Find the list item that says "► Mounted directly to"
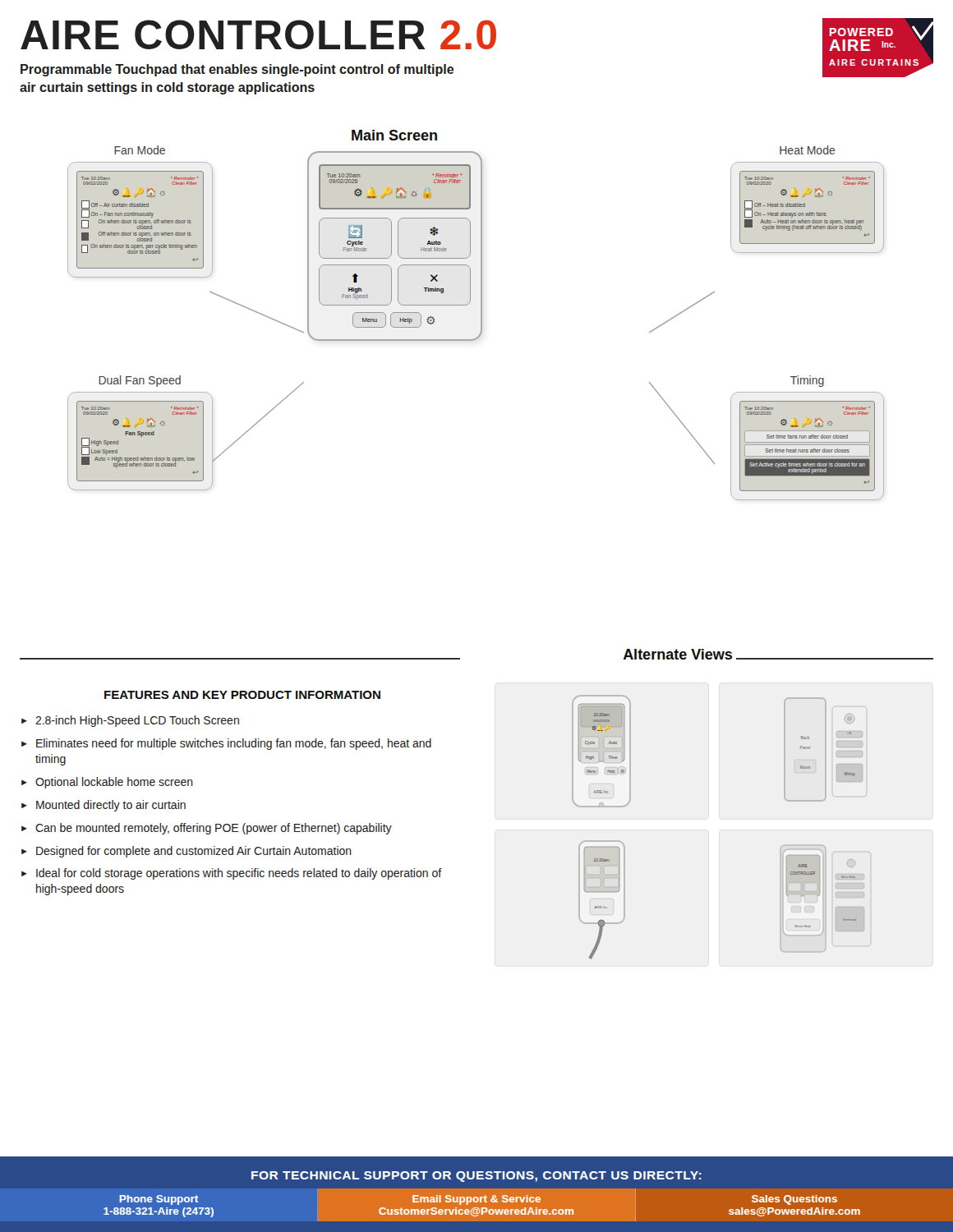 pyautogui.click(x=103, y=805)
